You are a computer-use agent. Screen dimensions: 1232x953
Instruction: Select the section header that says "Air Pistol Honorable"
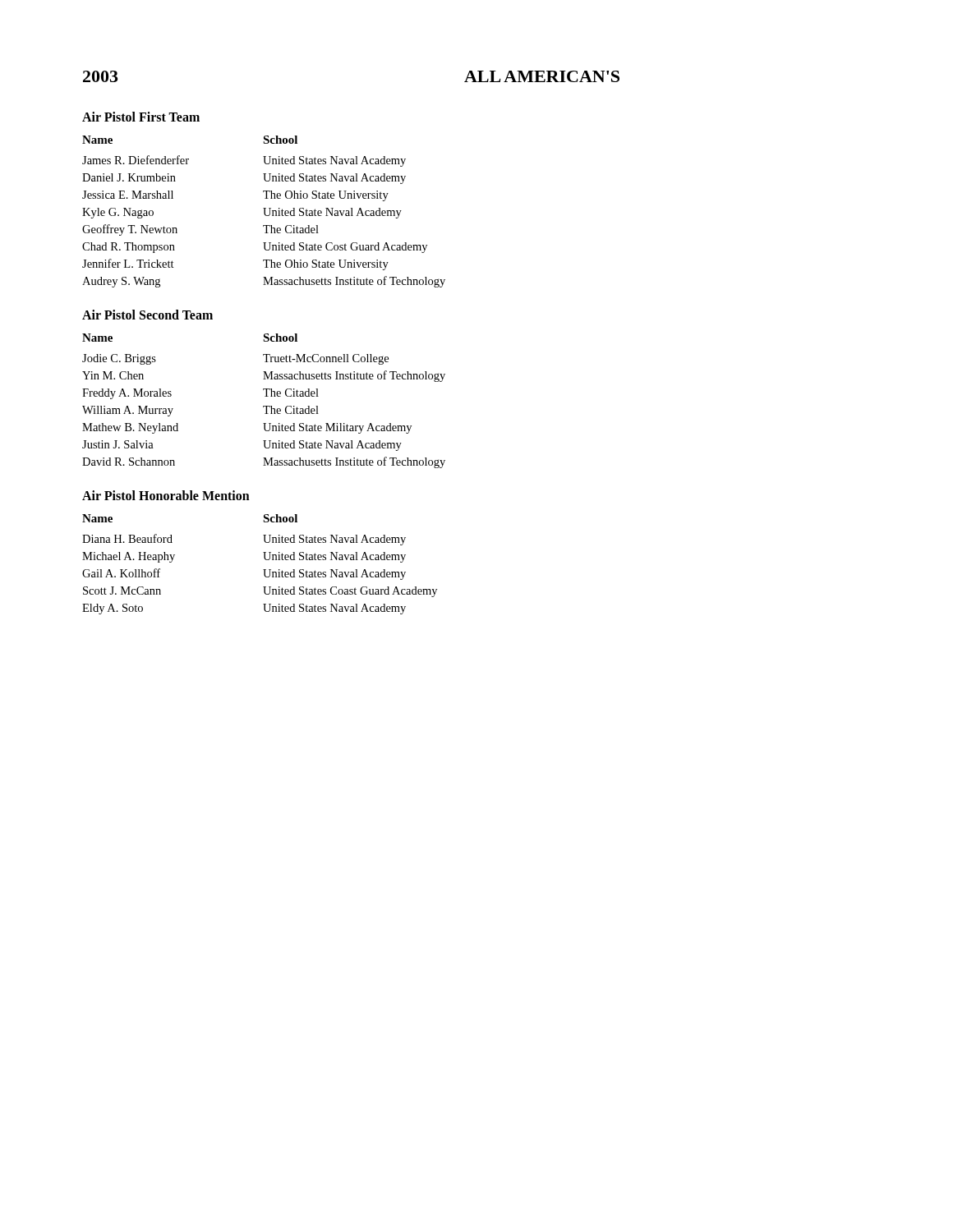click(x=166, y=496)
